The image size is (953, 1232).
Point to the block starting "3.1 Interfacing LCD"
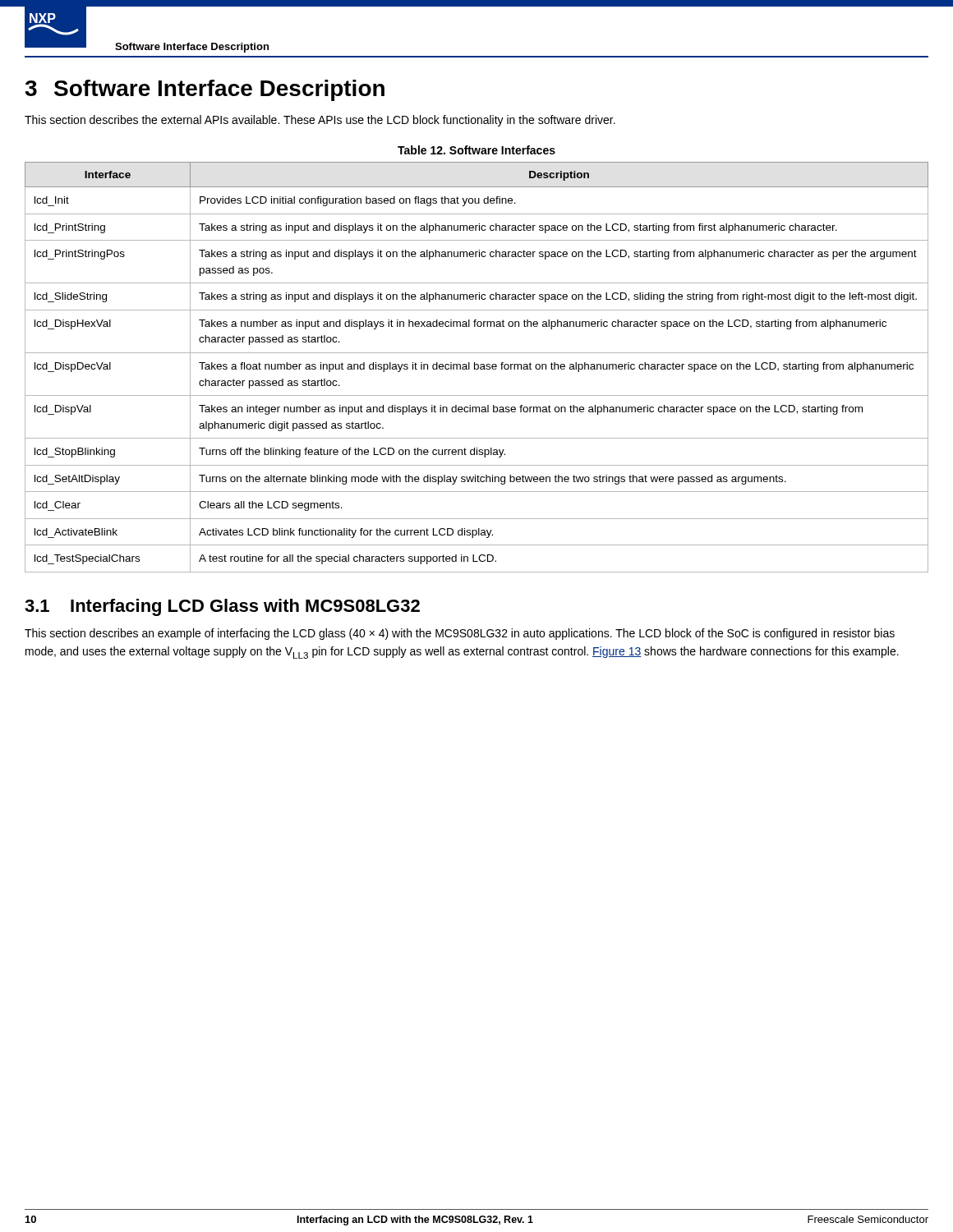coord(223,606)
